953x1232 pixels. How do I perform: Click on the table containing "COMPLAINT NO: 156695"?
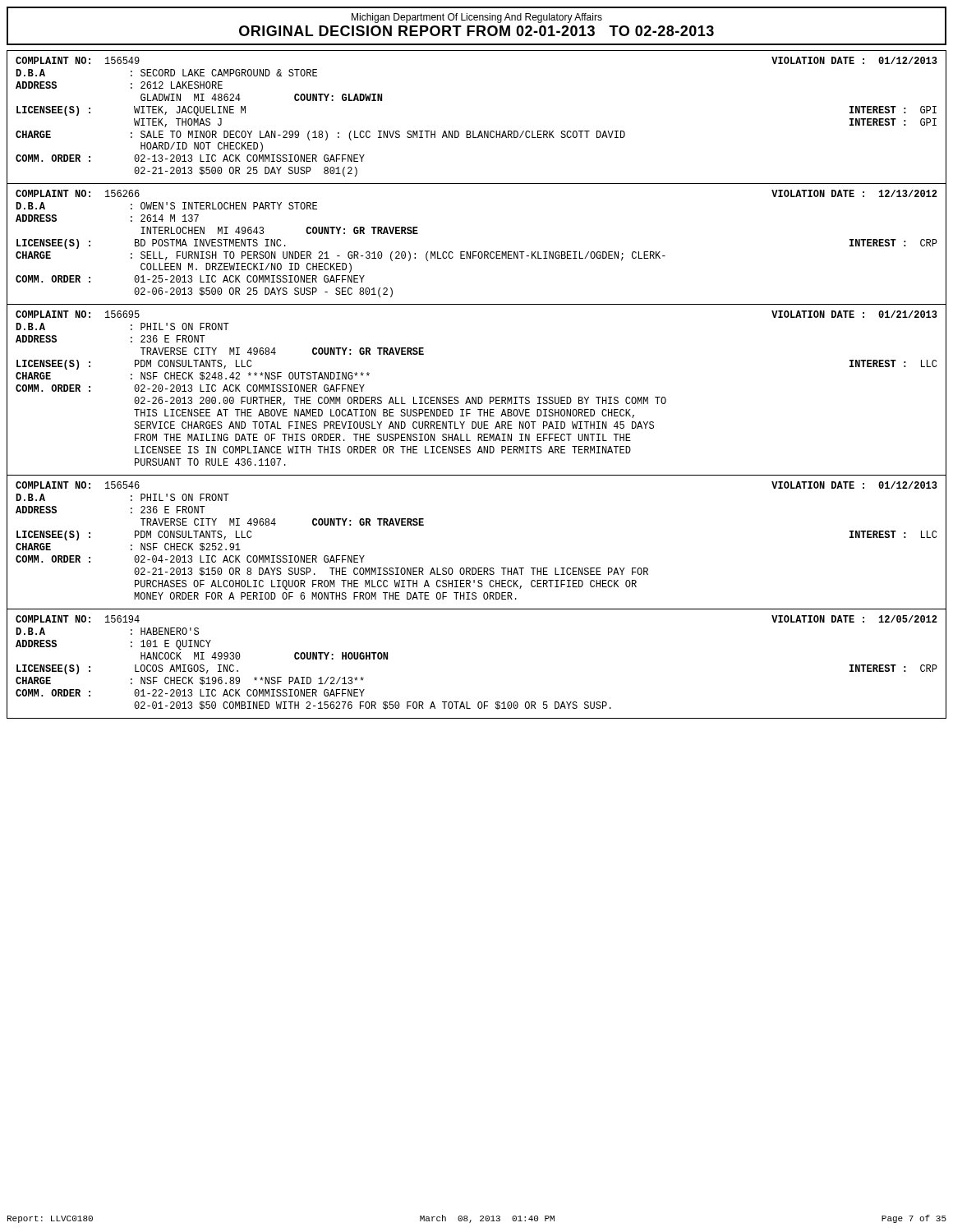tap(476, 390)
